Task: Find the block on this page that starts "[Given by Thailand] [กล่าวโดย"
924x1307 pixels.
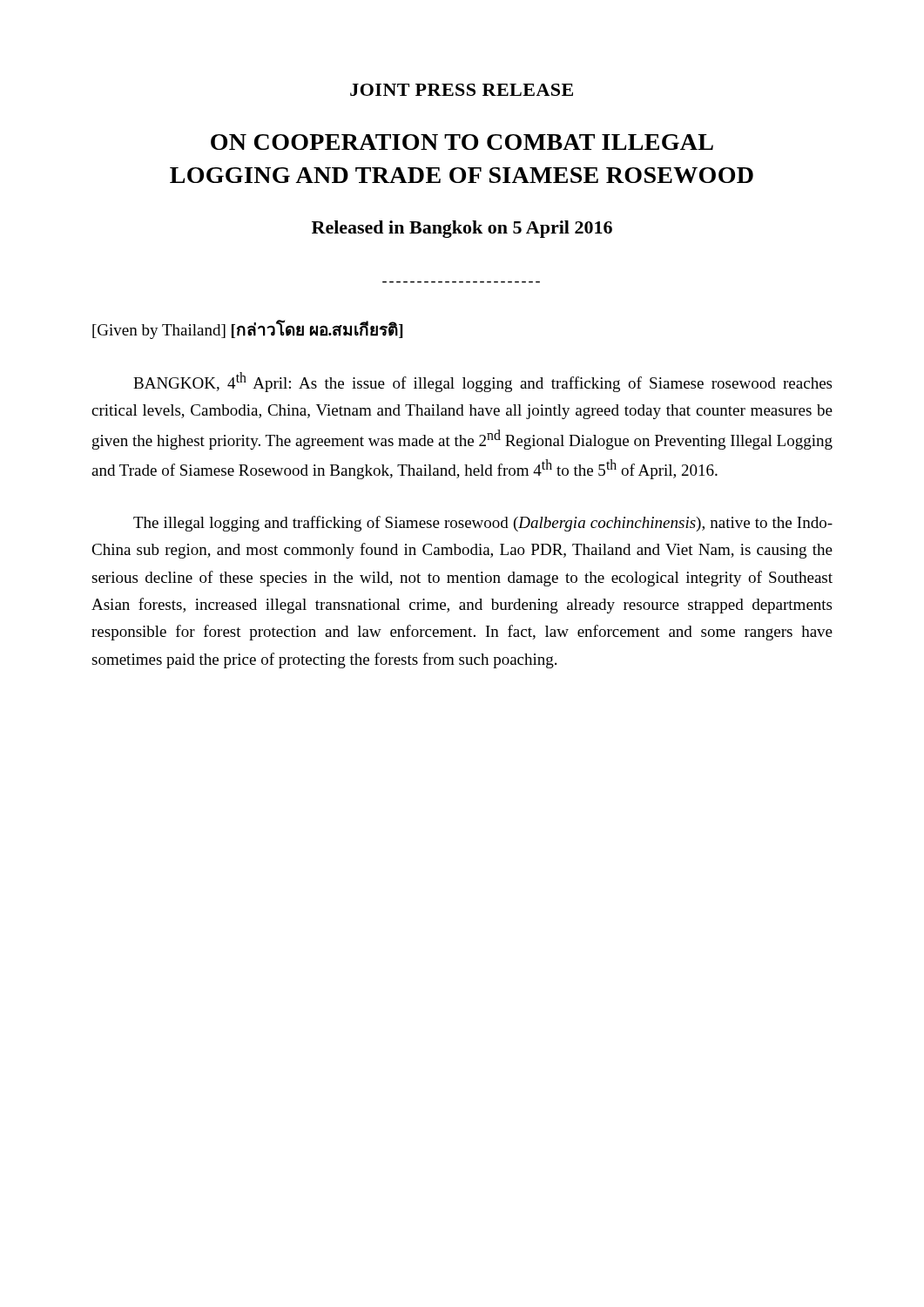Action: 248,329
